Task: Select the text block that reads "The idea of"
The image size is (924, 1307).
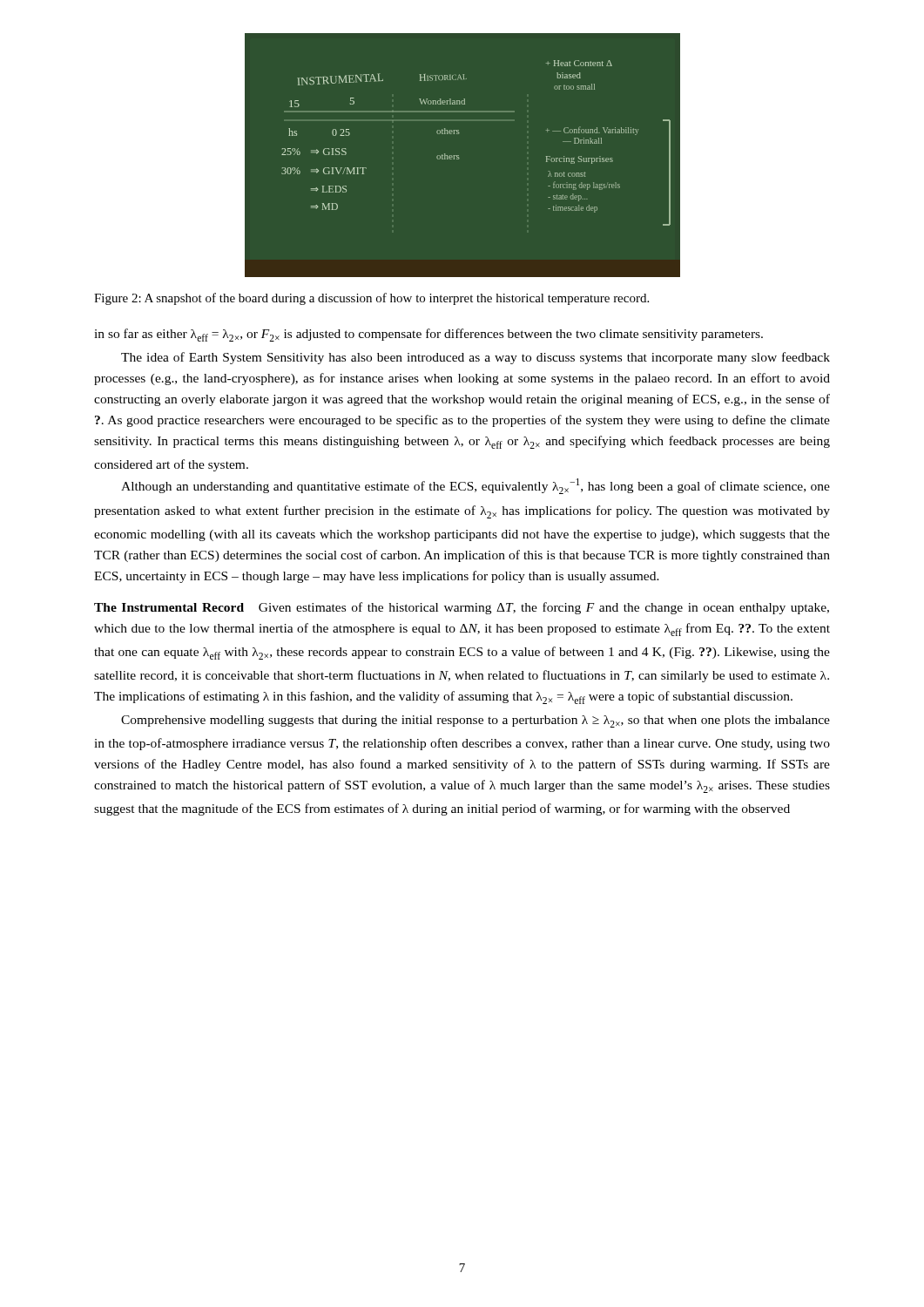Action: point(462,411)
